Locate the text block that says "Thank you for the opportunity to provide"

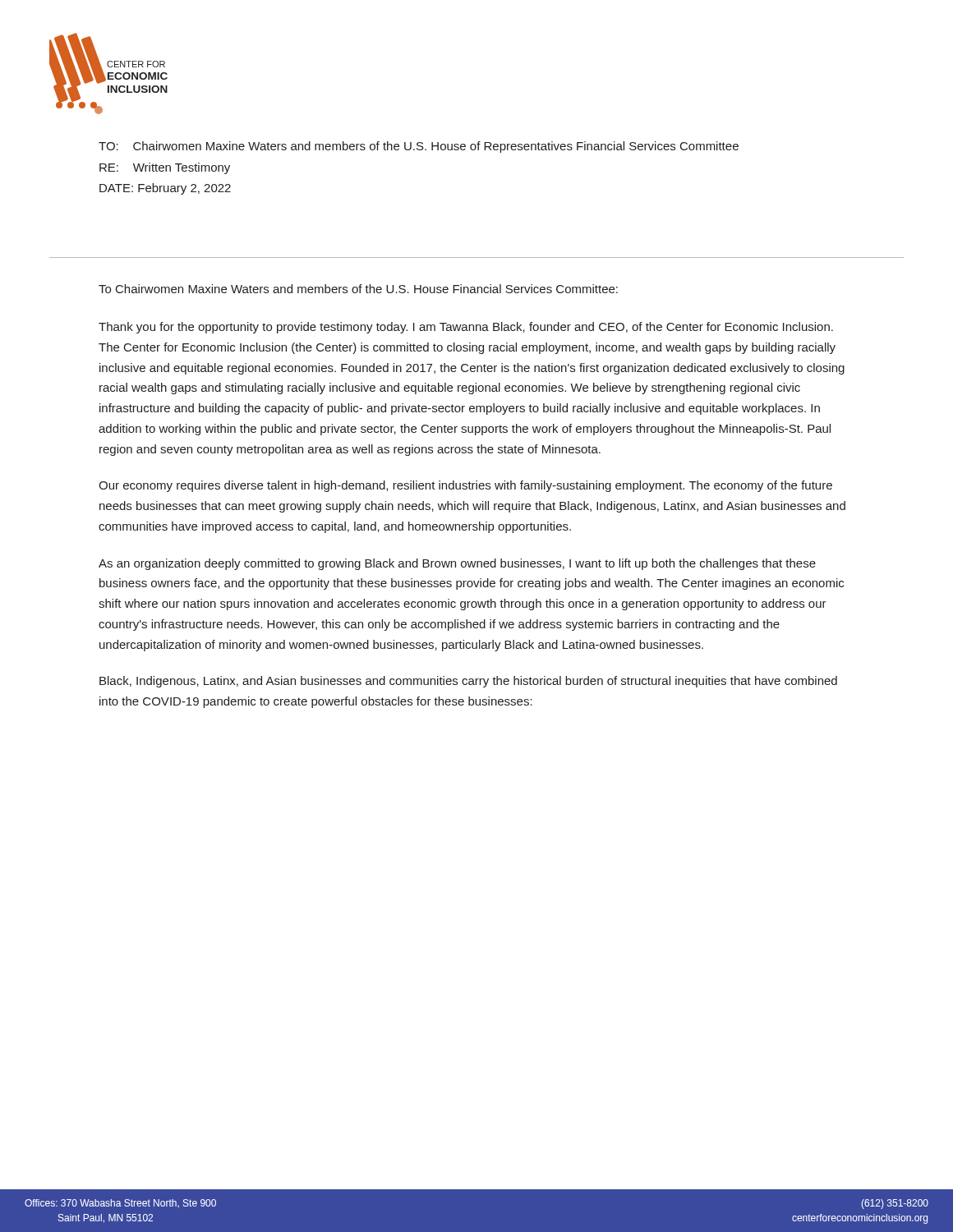[x=472, y=387]
